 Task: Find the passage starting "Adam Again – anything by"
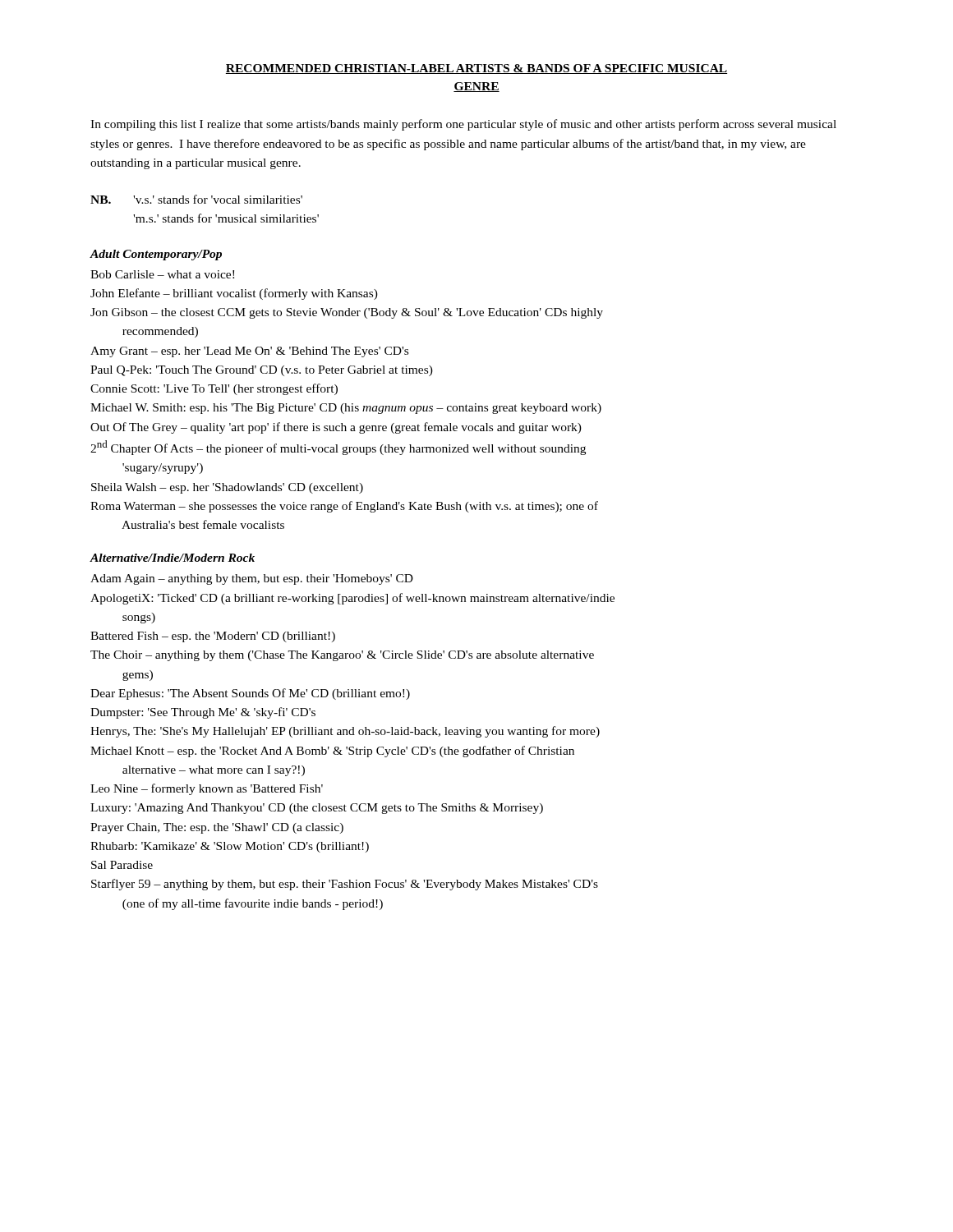point(252,578)
